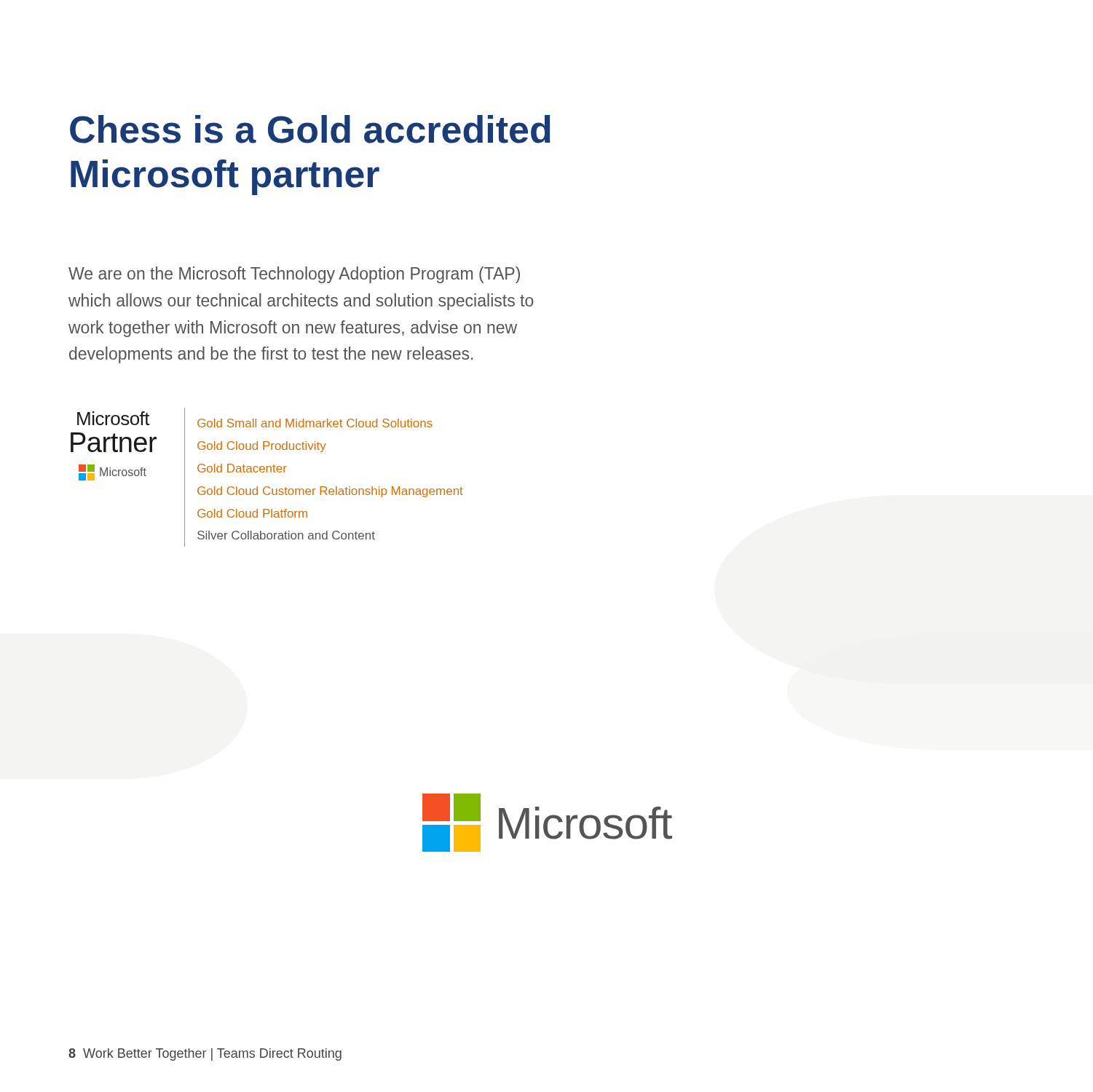Click on the passage starting "Gold Cloud Productivity"
Screen dimensions: 1092x1093
point(261,446)
